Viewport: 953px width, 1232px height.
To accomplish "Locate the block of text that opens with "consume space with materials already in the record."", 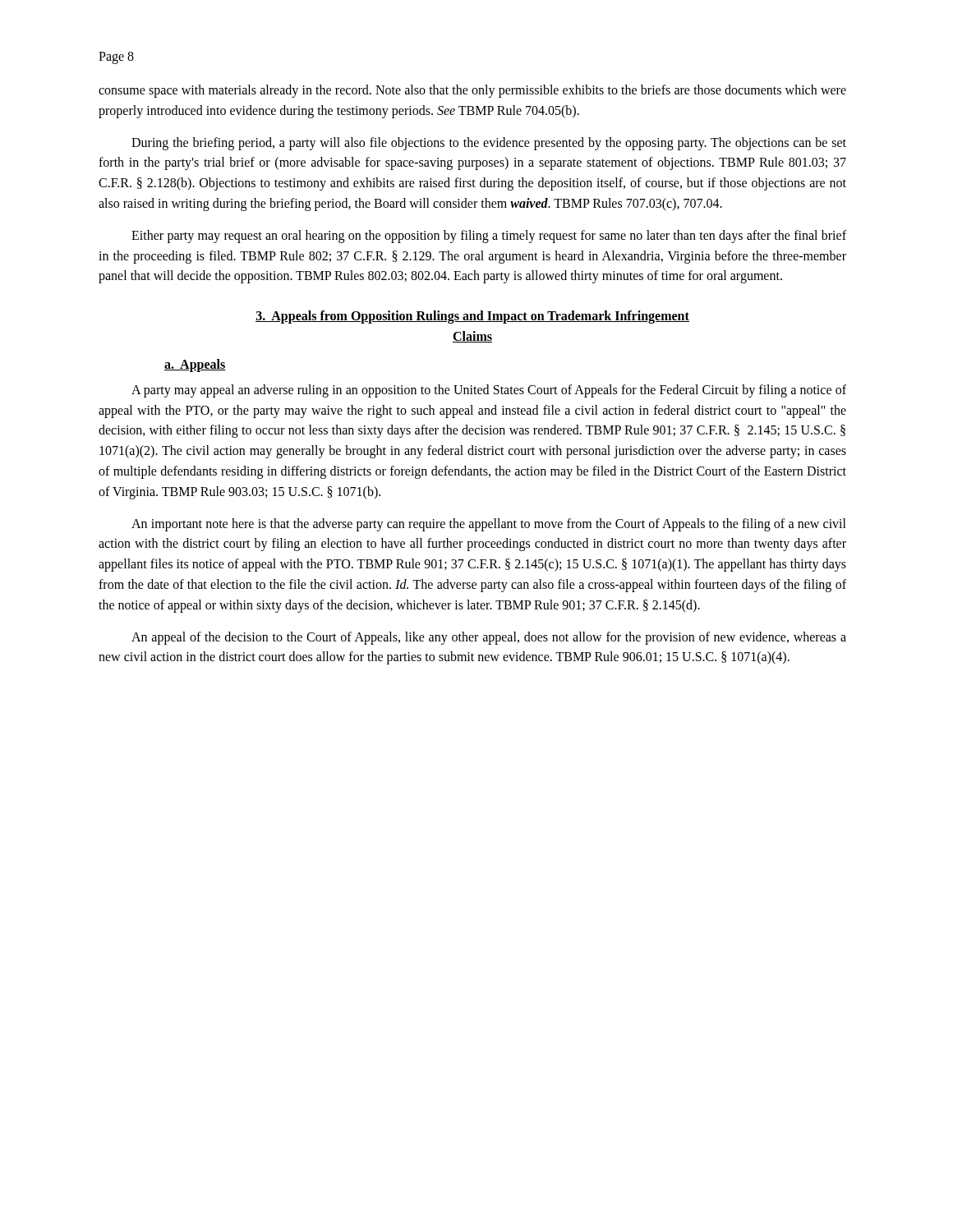I will [x=472, y=101].
